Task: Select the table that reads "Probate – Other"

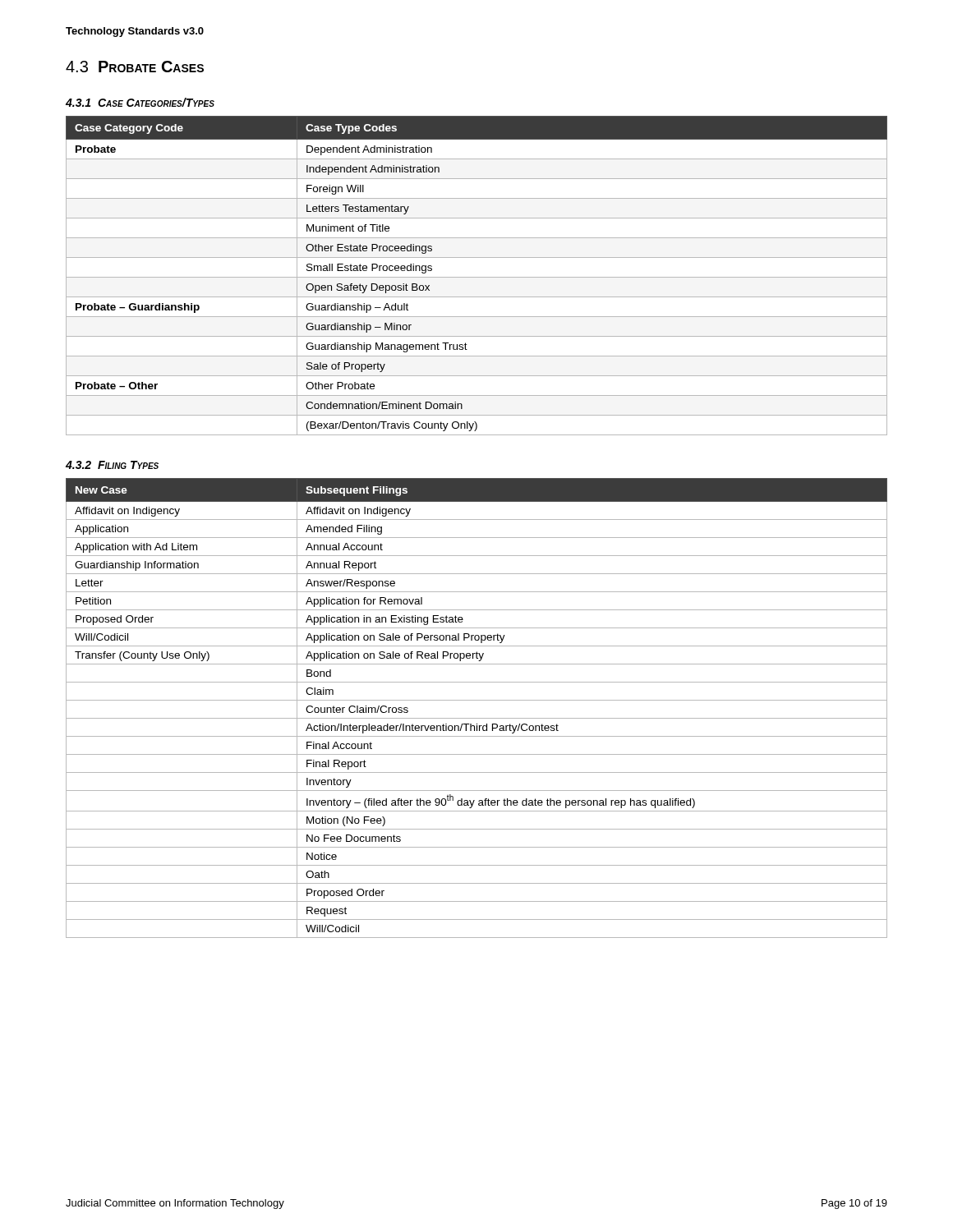Action: click(x=476, y=276)
